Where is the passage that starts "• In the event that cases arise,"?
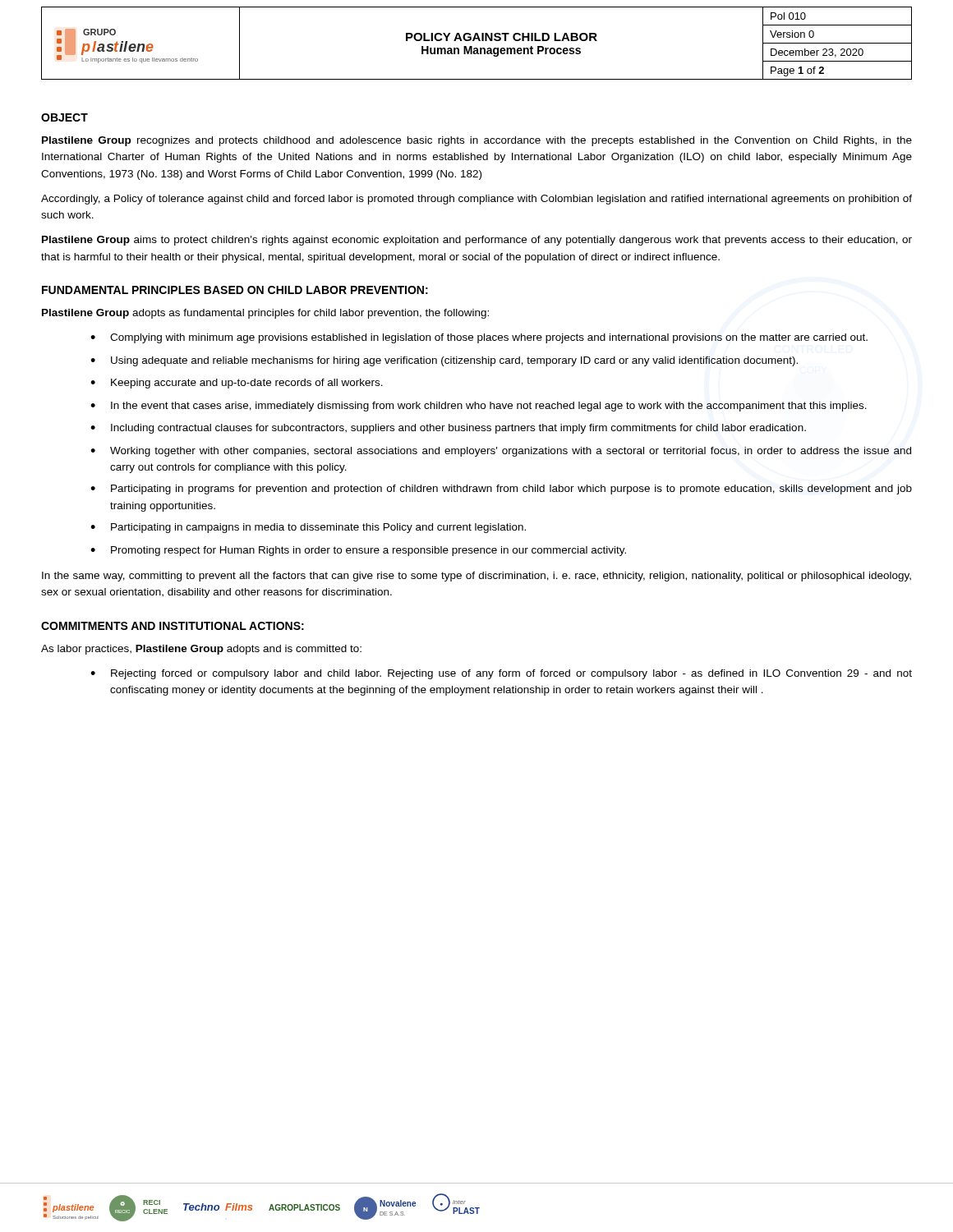This screenshot has height=1232, width=953. [x=501, y=406]
